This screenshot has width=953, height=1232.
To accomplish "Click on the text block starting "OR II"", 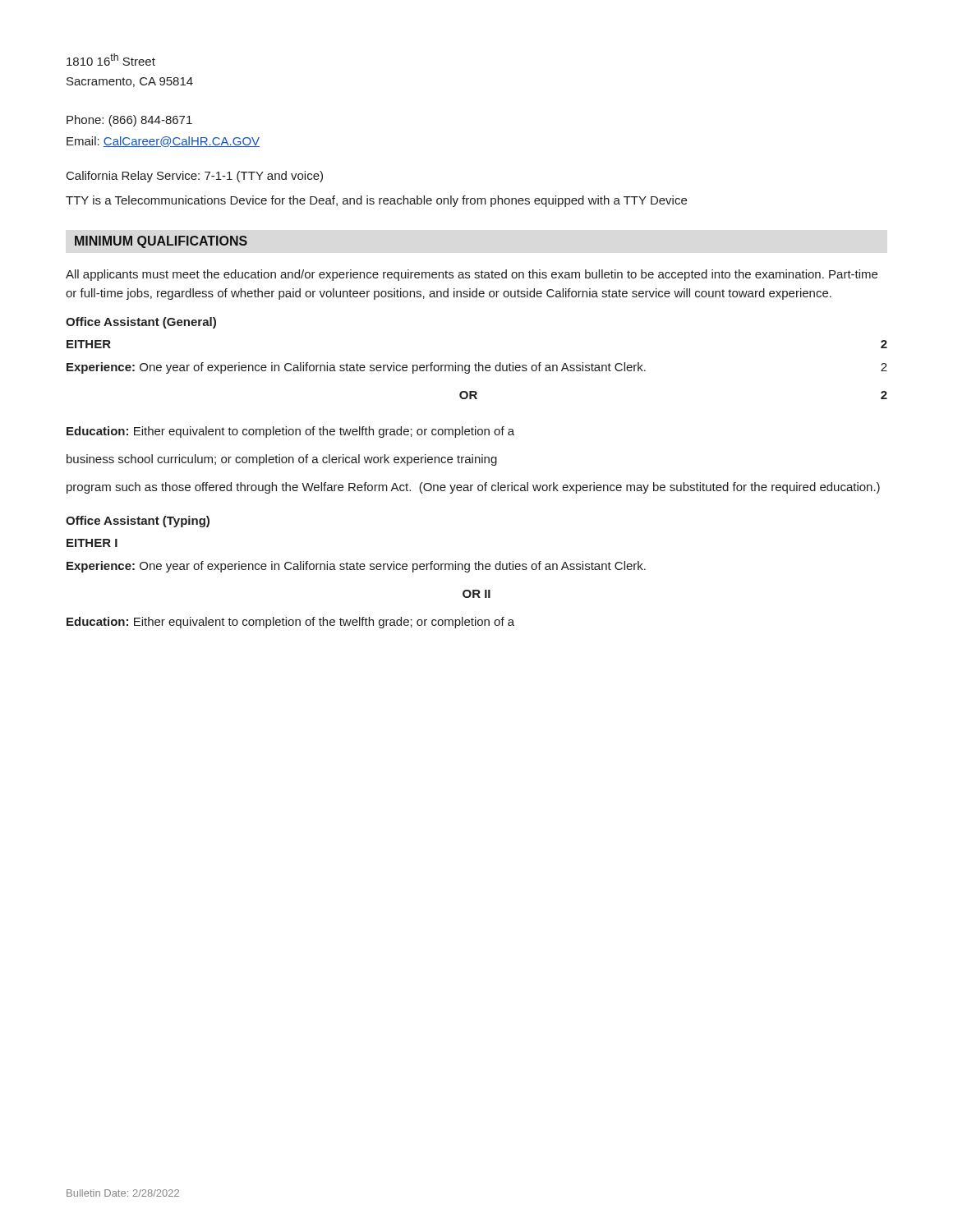I will click(476, 593).
